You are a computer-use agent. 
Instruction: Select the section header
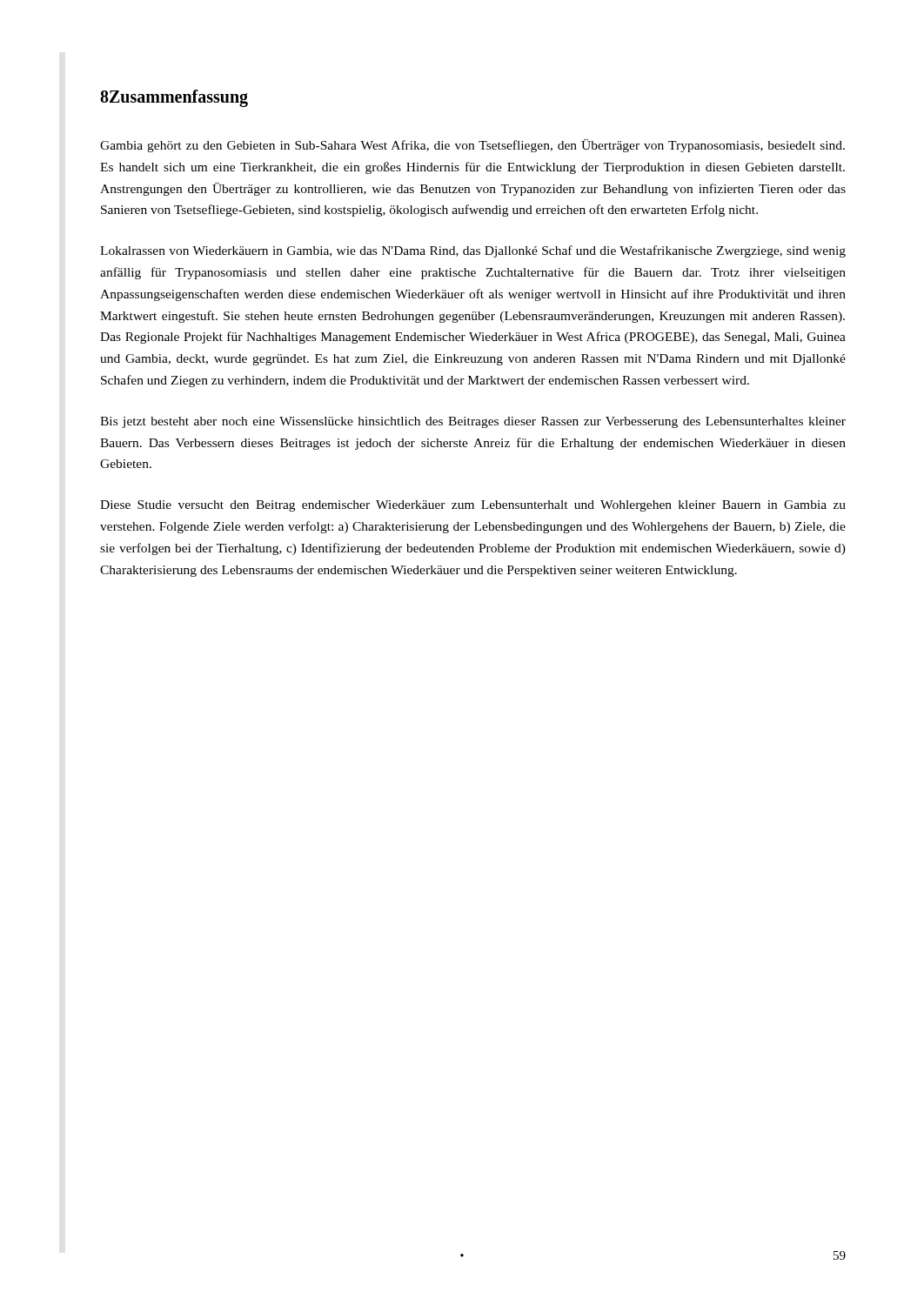pos(174,97)
